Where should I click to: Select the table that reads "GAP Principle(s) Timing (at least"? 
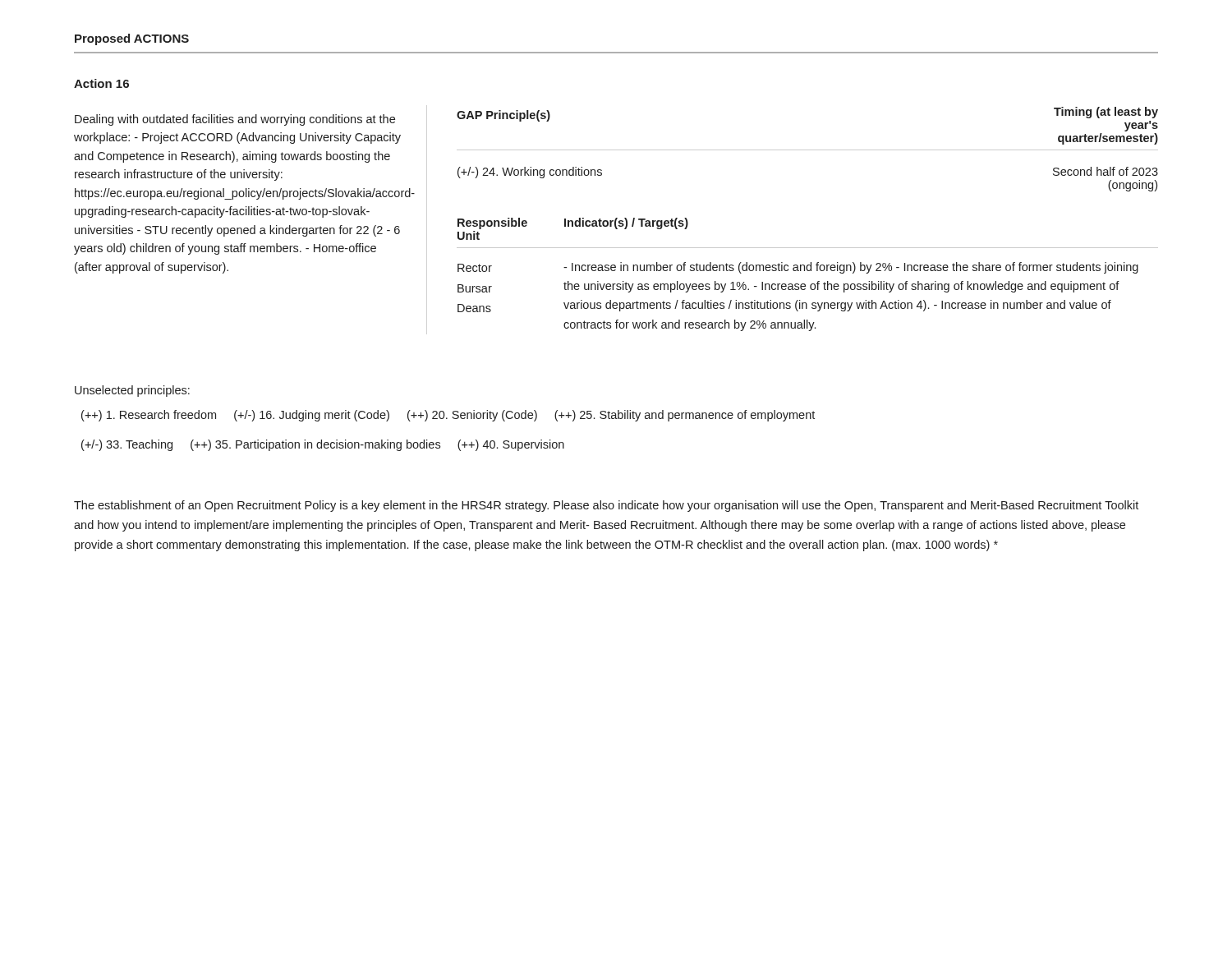pos(807,148)
